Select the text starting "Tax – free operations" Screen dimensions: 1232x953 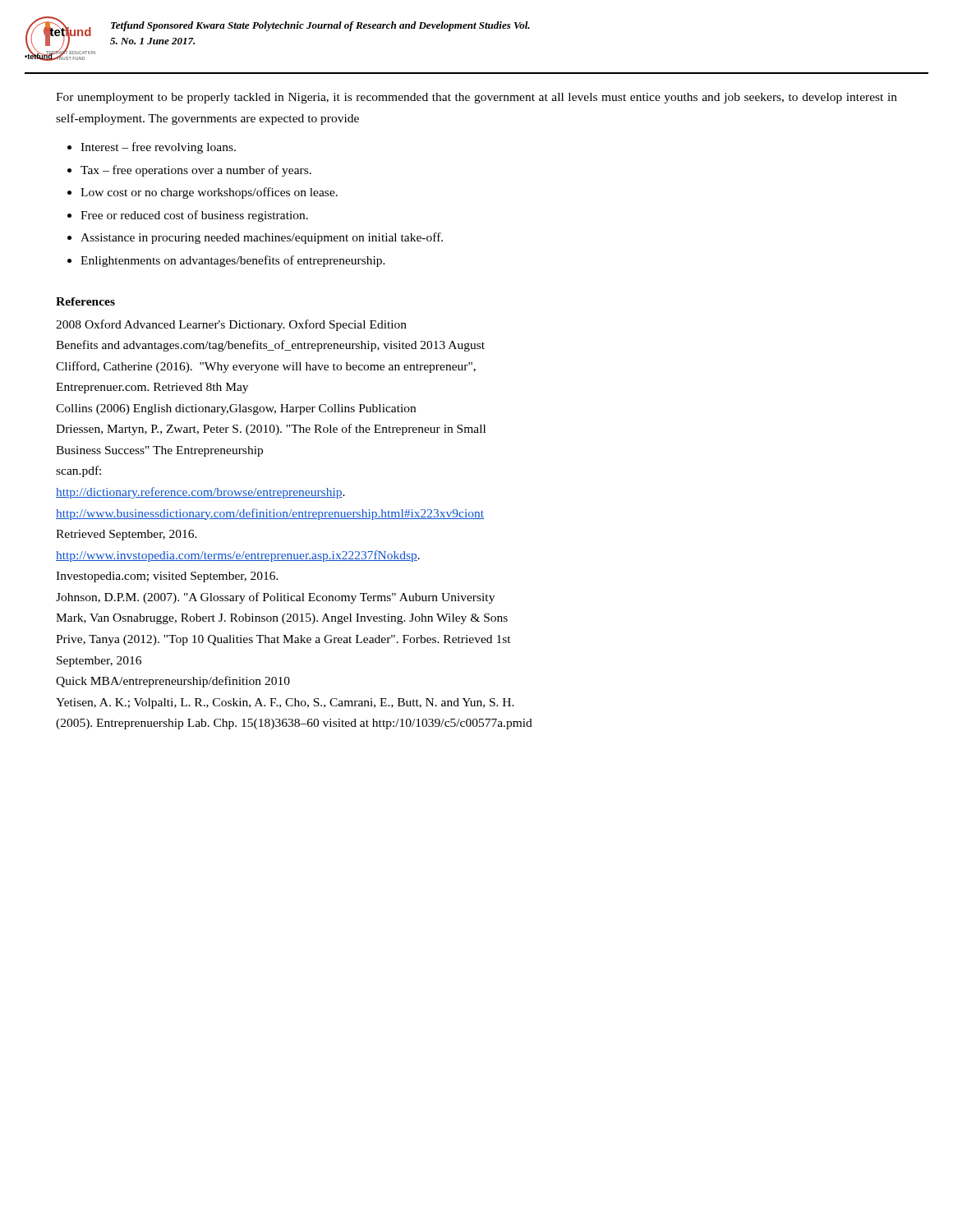[196, 169]
